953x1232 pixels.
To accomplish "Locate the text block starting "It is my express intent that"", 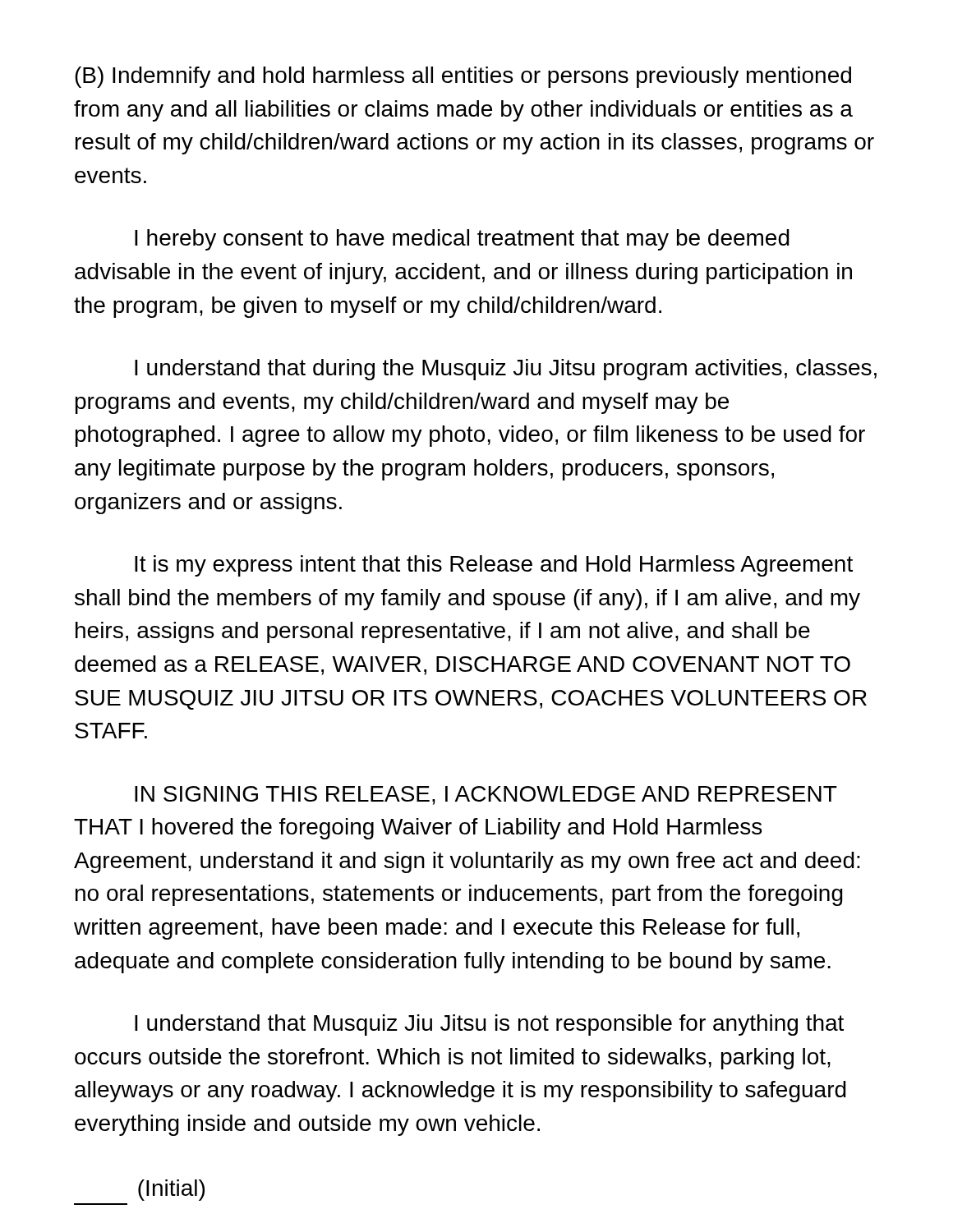I will click(471, 647).
